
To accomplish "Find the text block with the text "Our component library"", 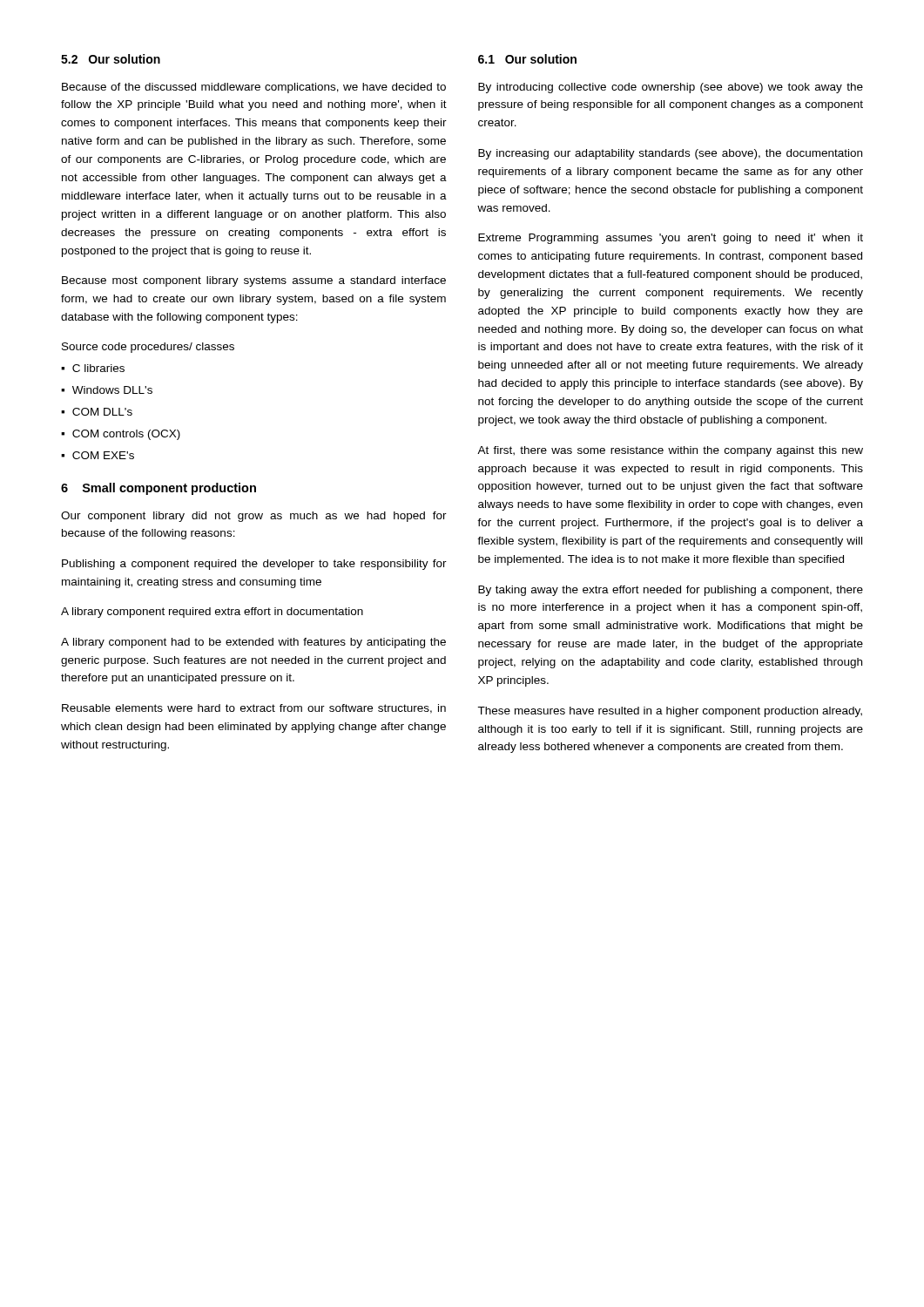I will click(254, 525).
